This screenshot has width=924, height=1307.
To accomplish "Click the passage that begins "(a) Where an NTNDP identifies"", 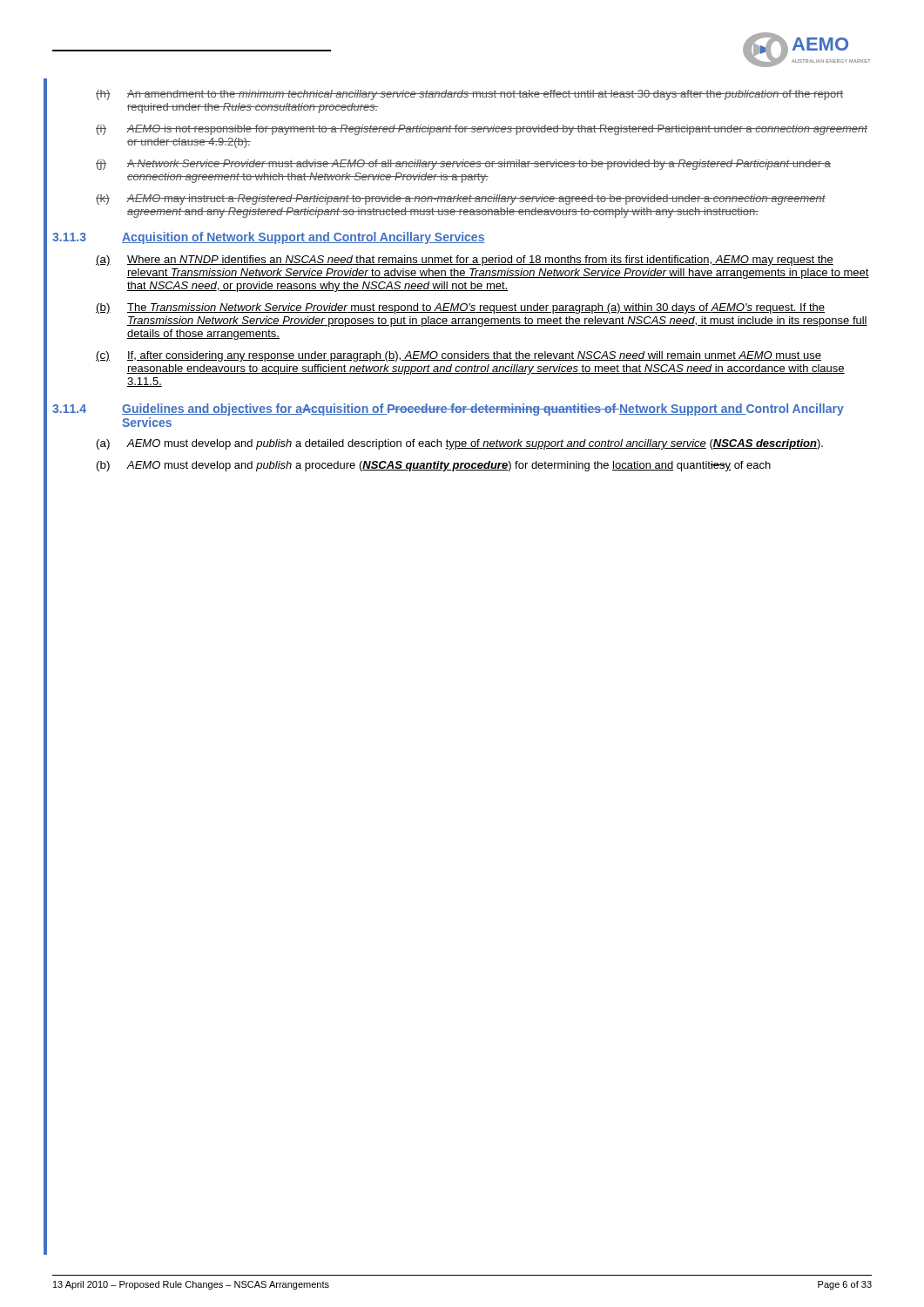I will [x=484, y=272].
